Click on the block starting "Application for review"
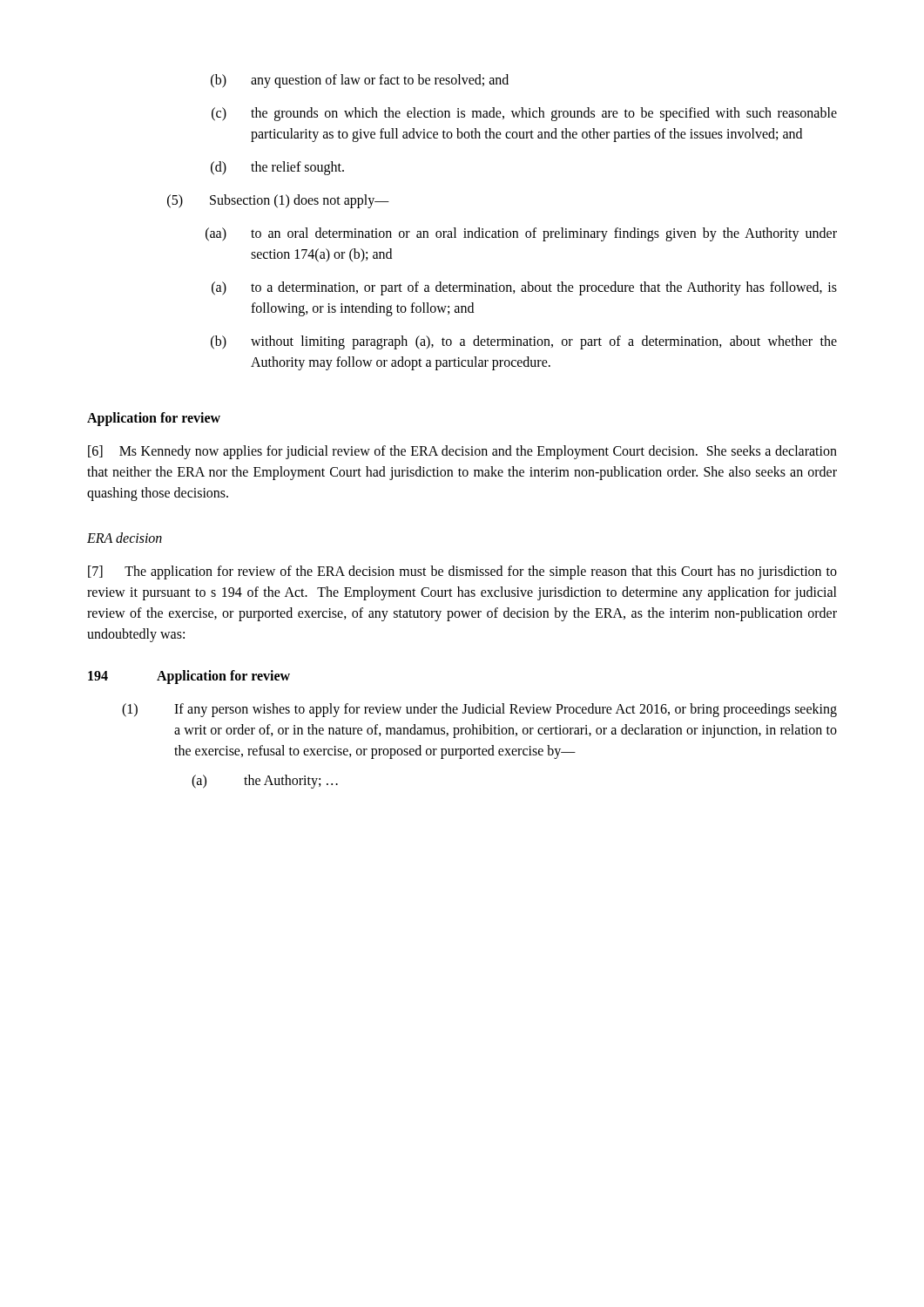This screenshot has width=924, height=1307. [x=154, y=418]
